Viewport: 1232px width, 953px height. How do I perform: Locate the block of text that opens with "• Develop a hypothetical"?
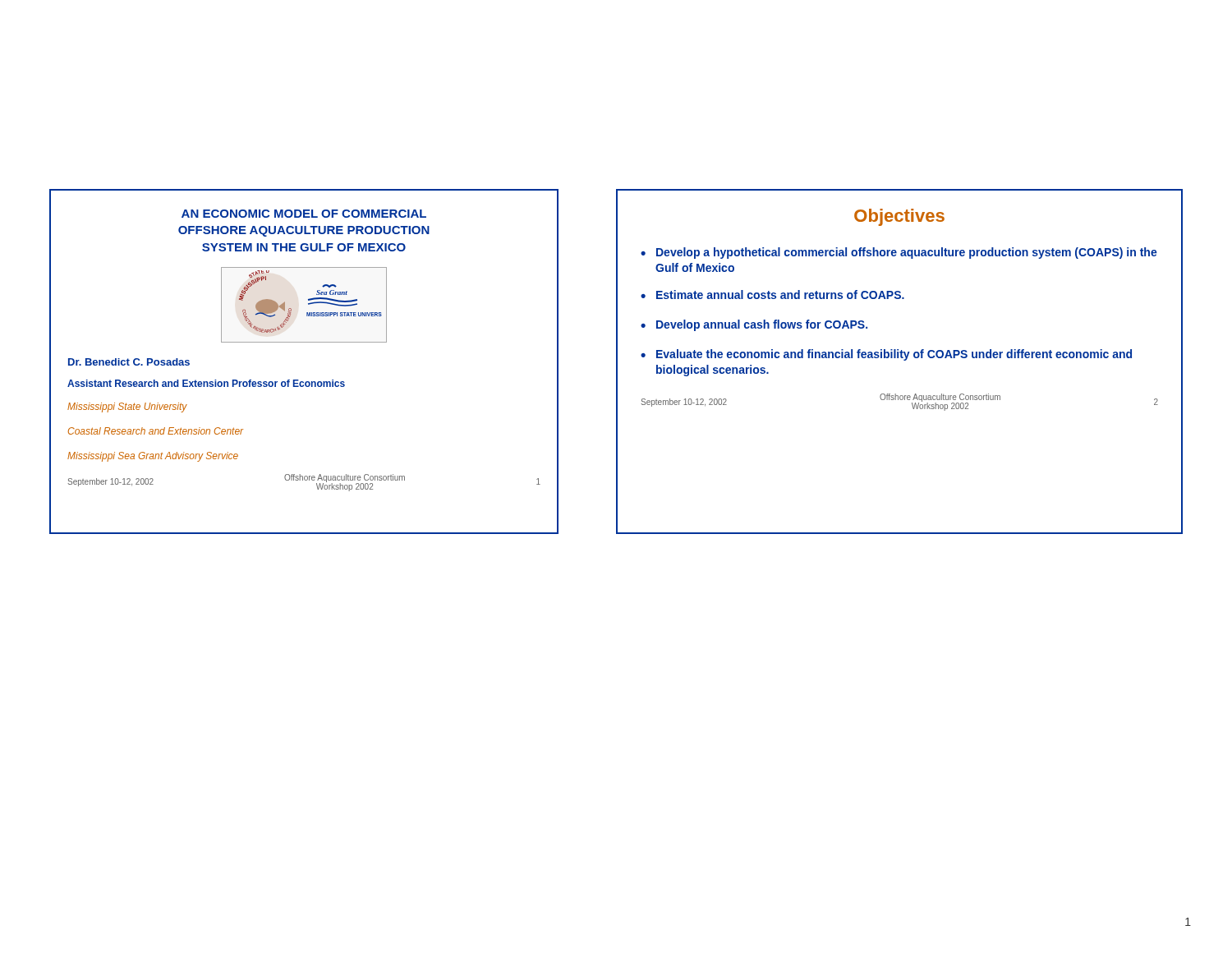pyautogui.click(x=899, y=260)
